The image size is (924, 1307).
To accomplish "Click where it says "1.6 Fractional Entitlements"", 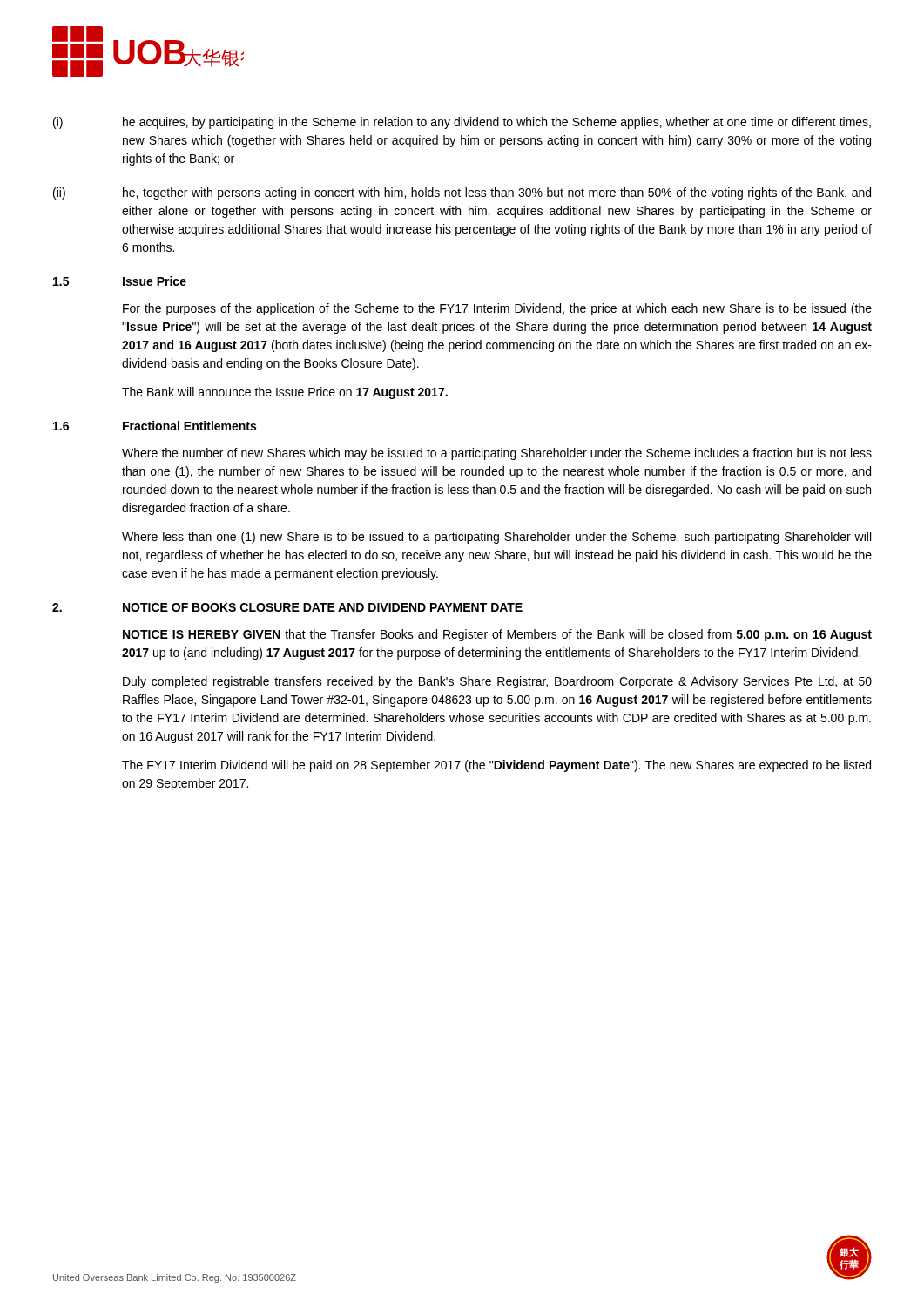I will click(x=155, y=426).
